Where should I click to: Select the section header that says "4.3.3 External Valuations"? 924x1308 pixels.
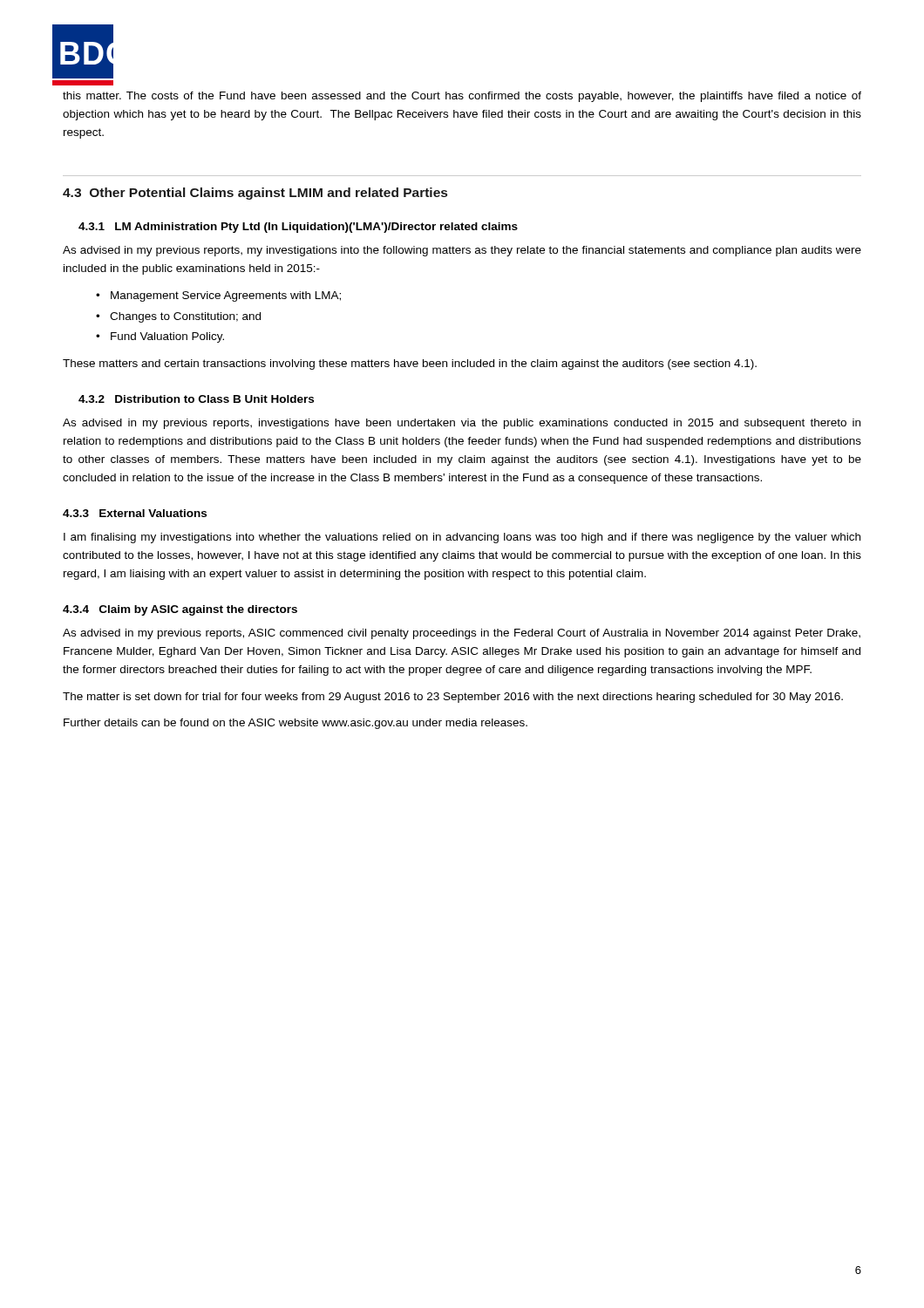[x=135, y=513]
